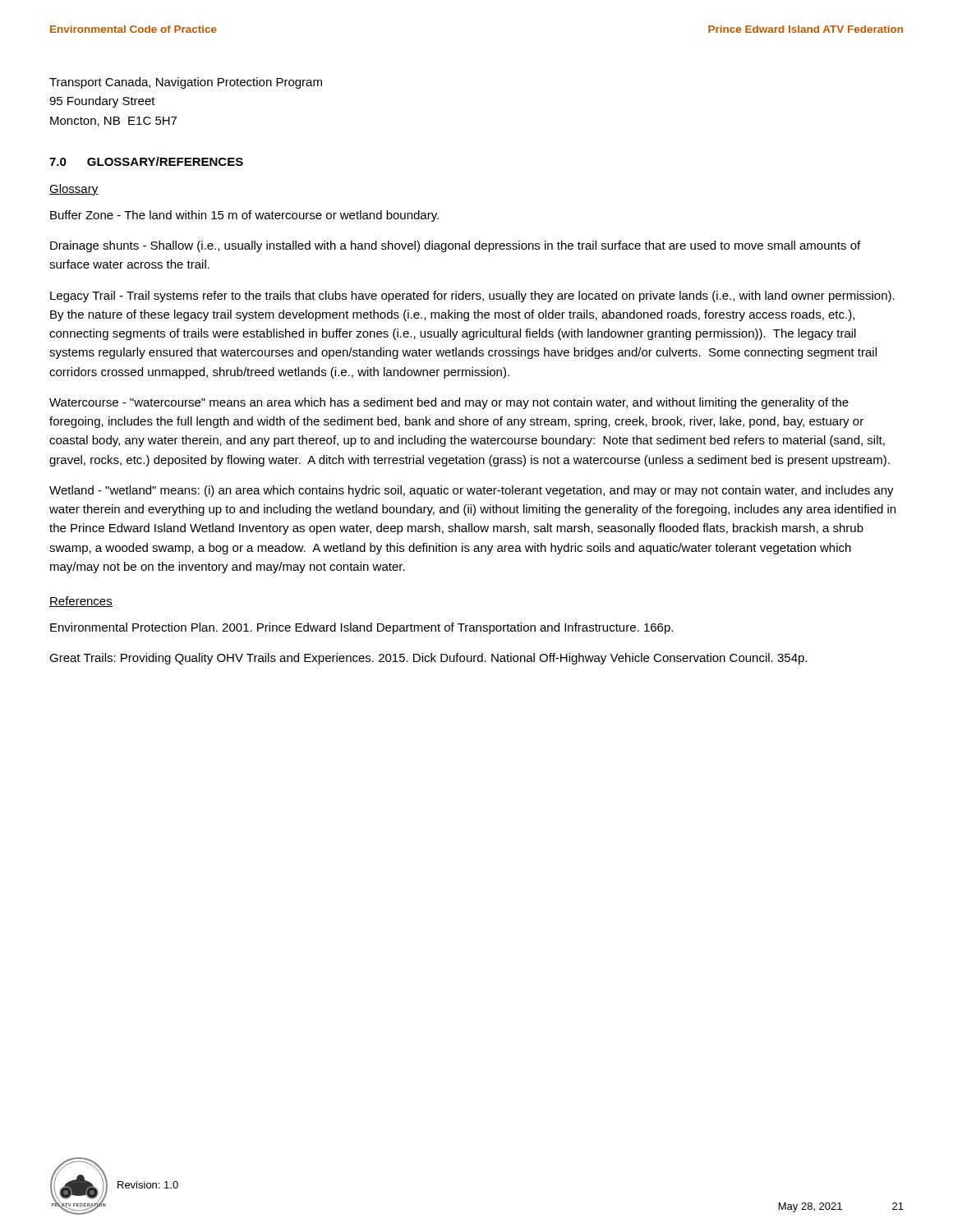Click on the logo
Image resolution: width=953 pixels, height=1232 pixels.
(79, 1186)
